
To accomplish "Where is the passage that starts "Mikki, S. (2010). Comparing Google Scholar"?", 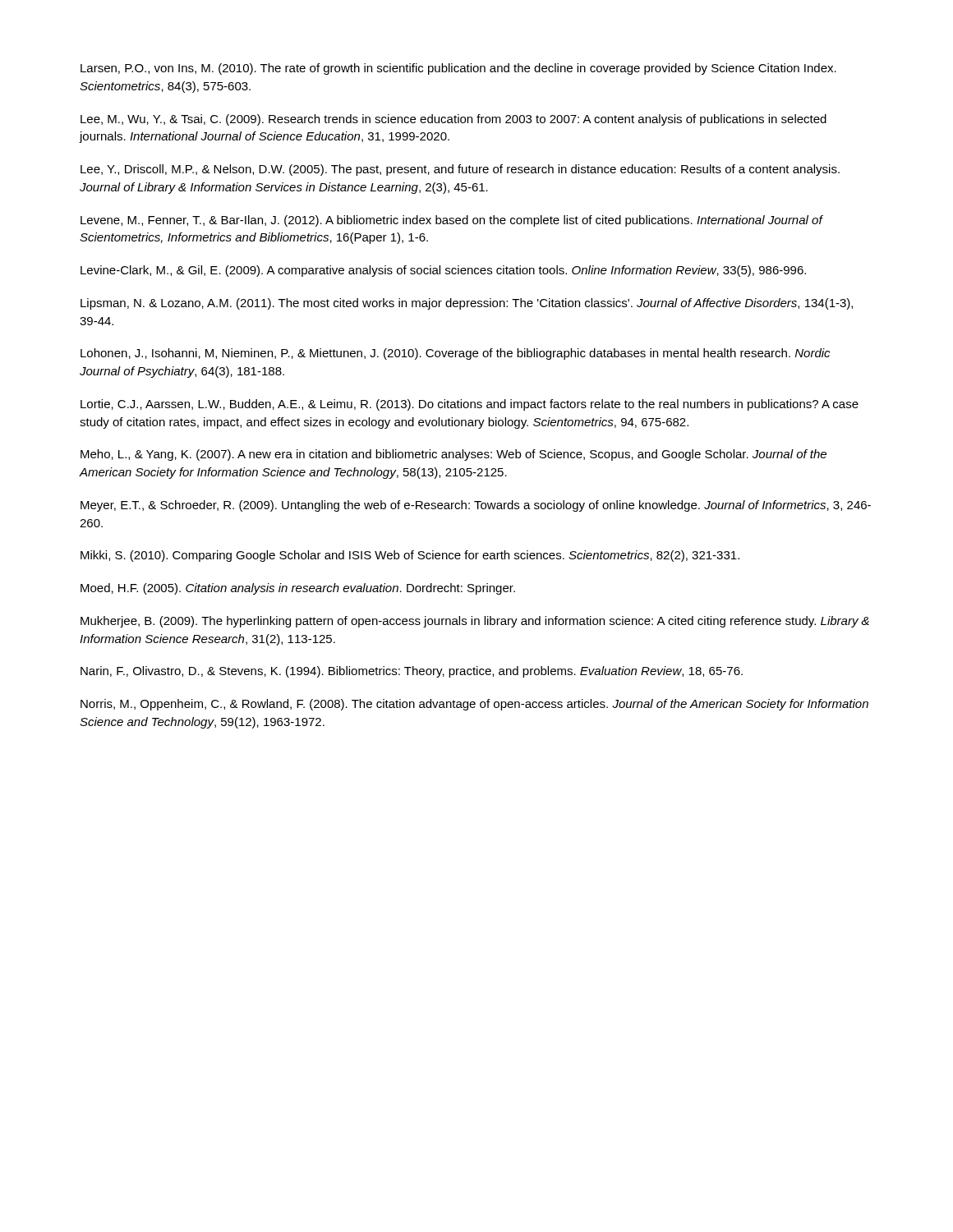I will pos(410,555).
